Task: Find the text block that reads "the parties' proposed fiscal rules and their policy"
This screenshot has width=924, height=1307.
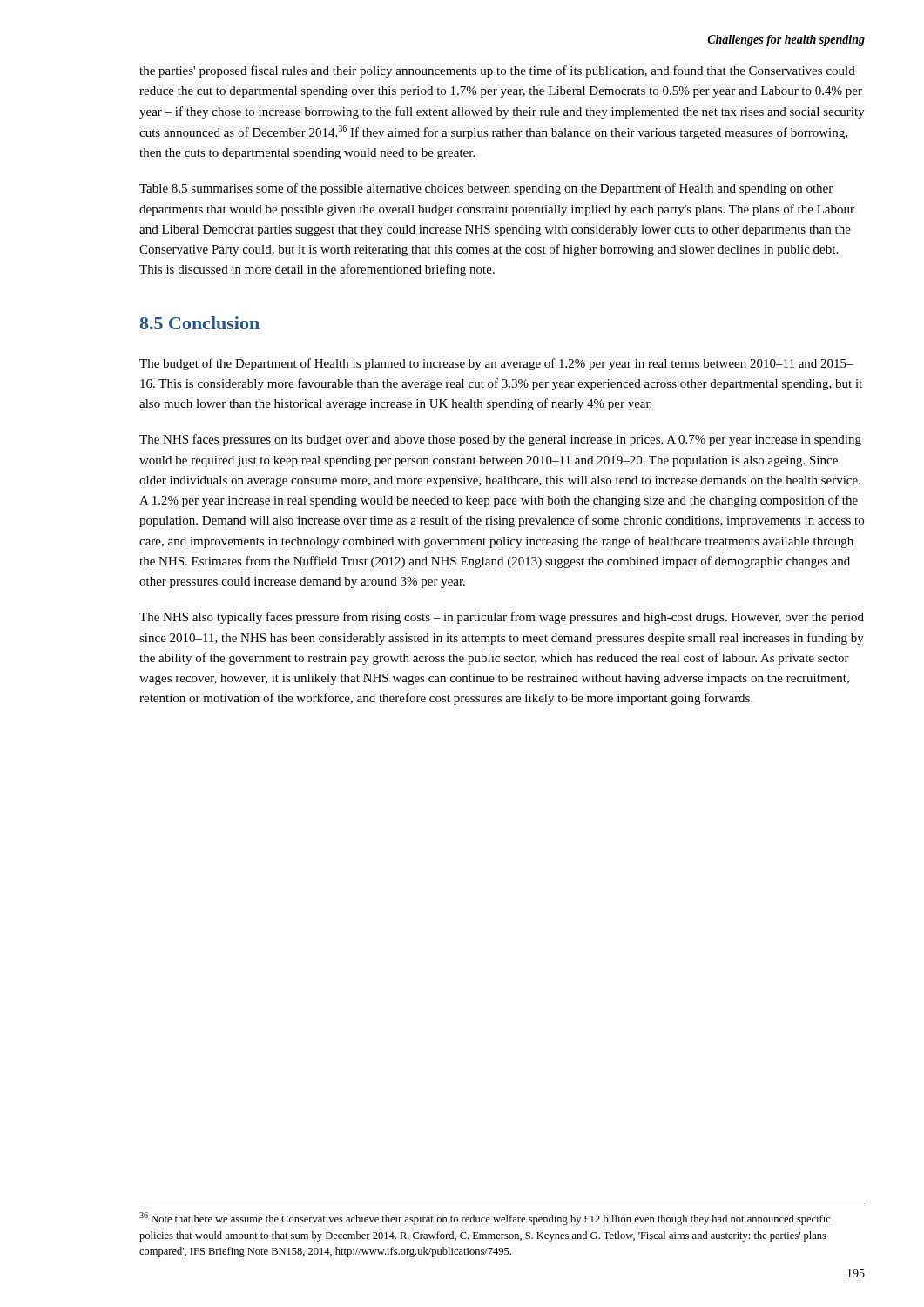Action: [x=502, y=112]
